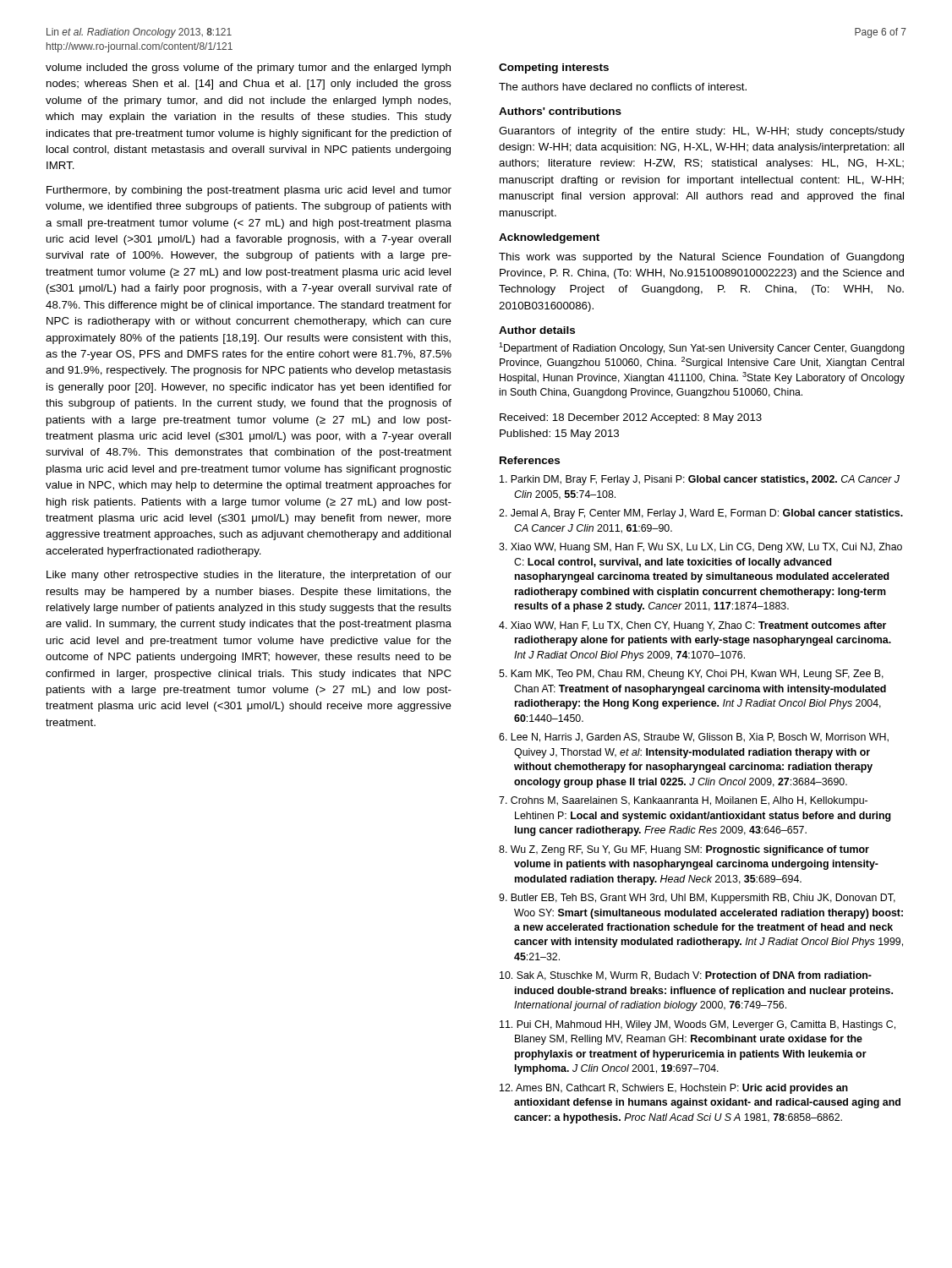Locate the list item that says "4. Xiao WW, Han F, Lu"
The image size is (952, 1268).
click(695, 640)
